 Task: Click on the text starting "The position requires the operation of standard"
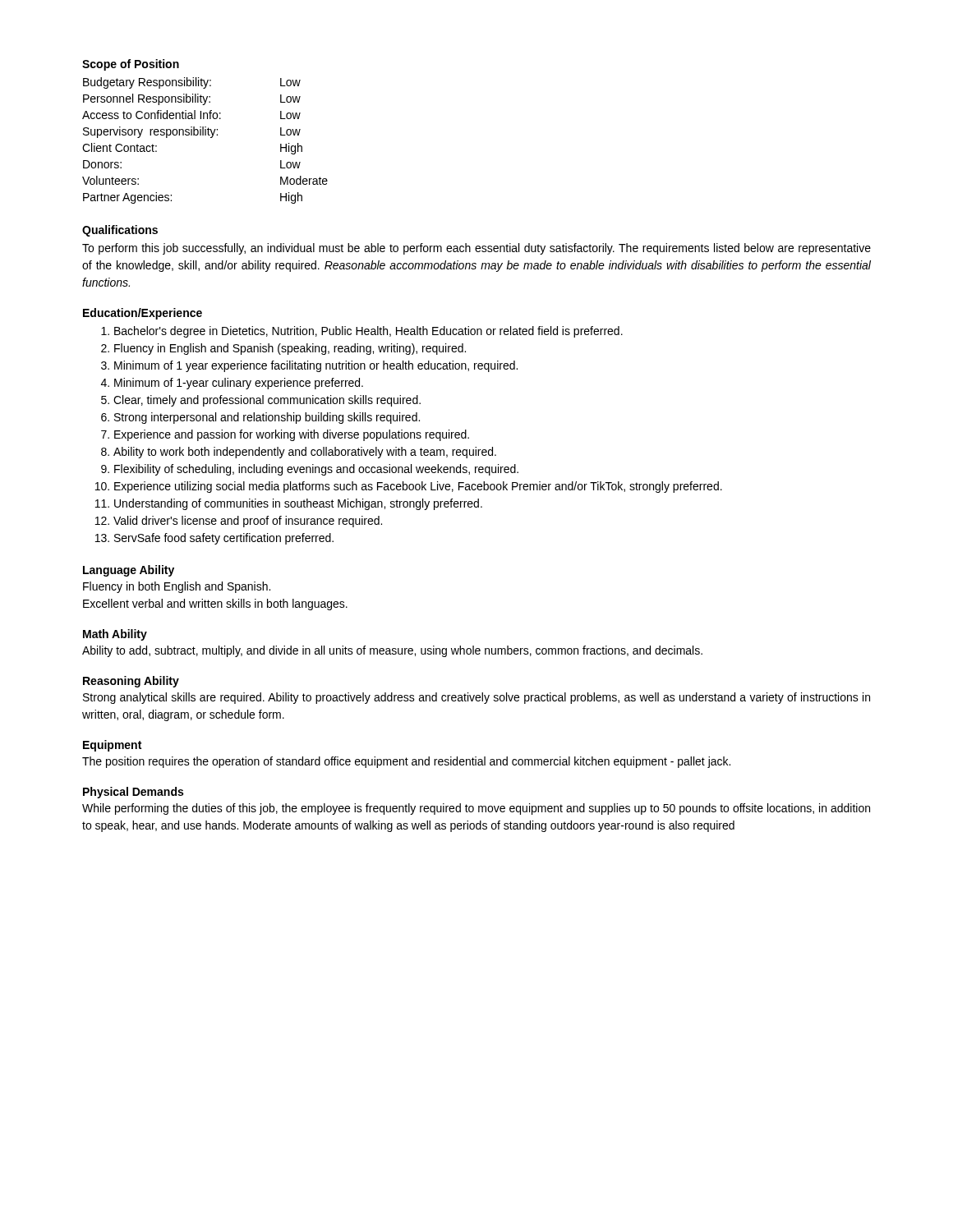click(x=407, y=761)
